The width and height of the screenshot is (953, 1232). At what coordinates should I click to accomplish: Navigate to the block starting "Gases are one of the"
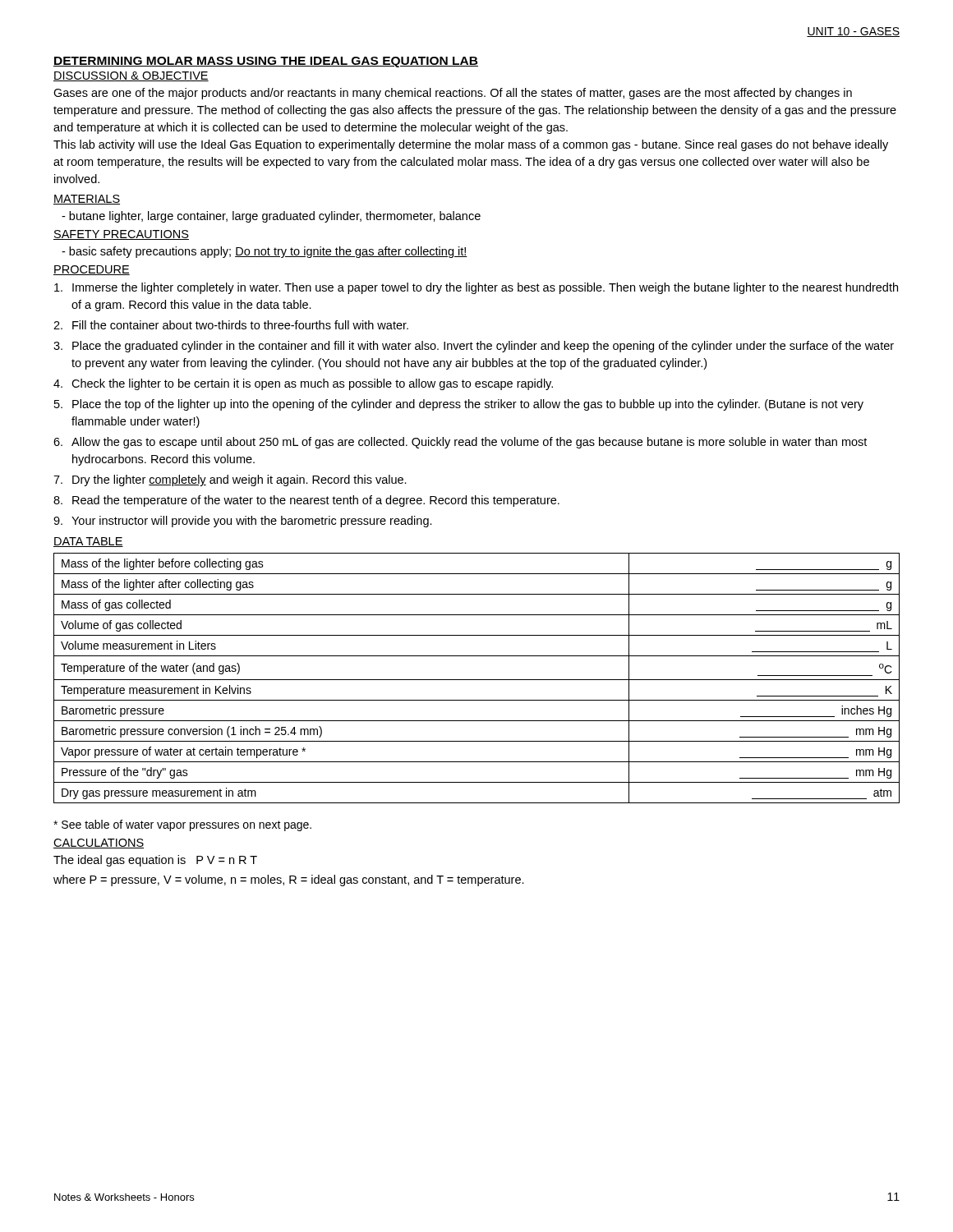click(475, 136)
